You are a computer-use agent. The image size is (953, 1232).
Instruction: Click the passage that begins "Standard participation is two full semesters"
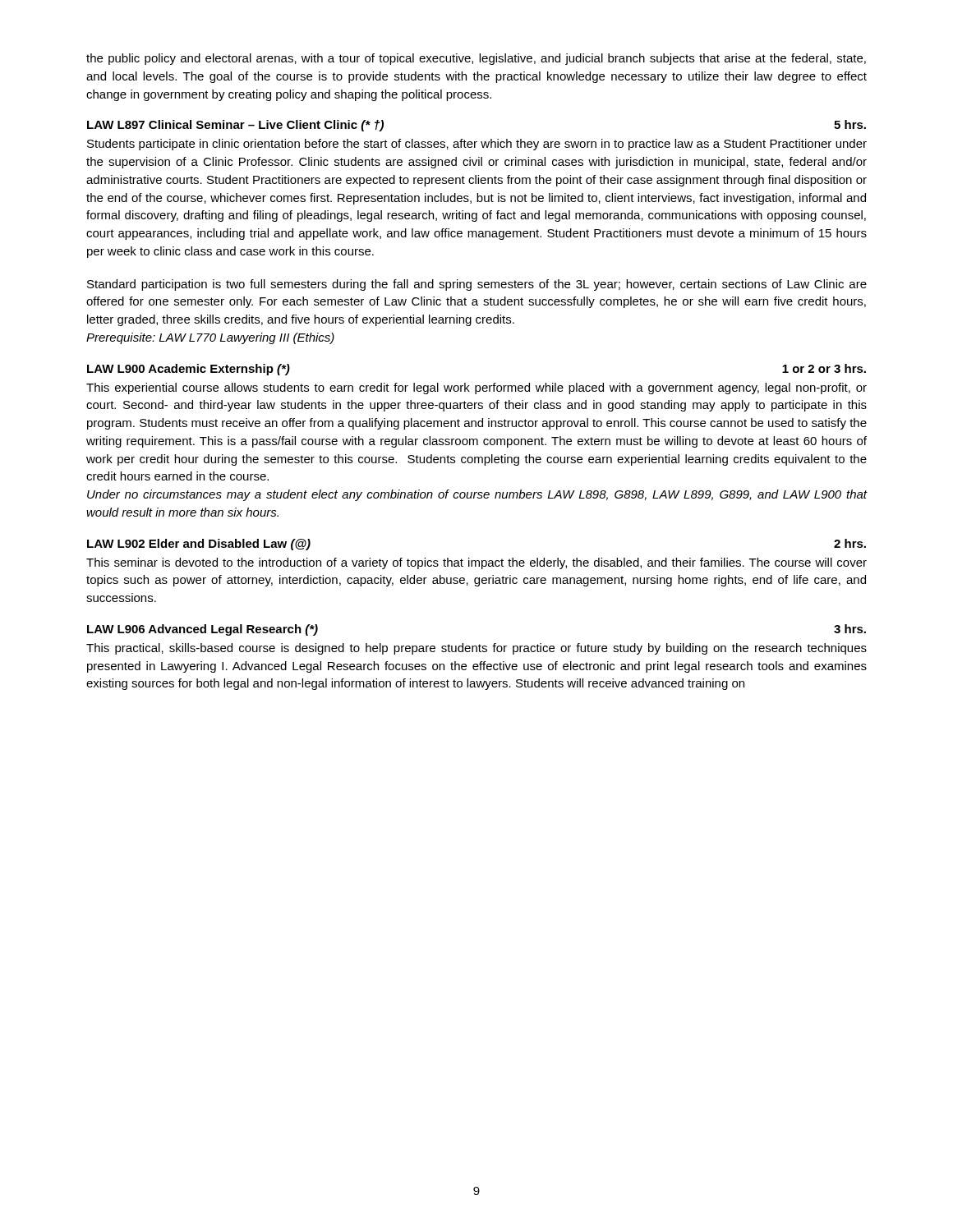tap(476, 310)
